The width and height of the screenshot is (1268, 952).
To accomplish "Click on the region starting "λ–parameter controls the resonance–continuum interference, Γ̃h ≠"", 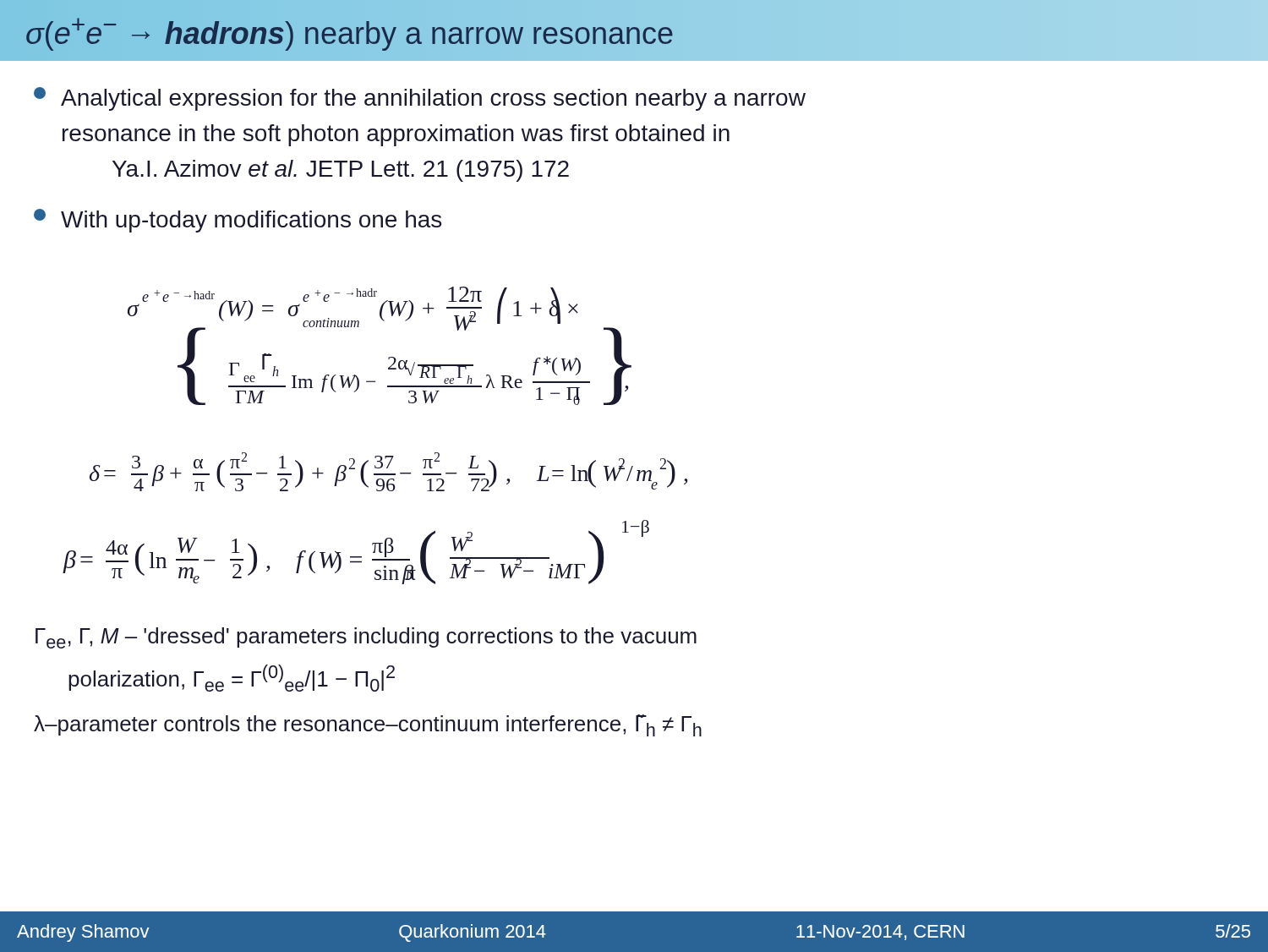I will tap(368, 726).
